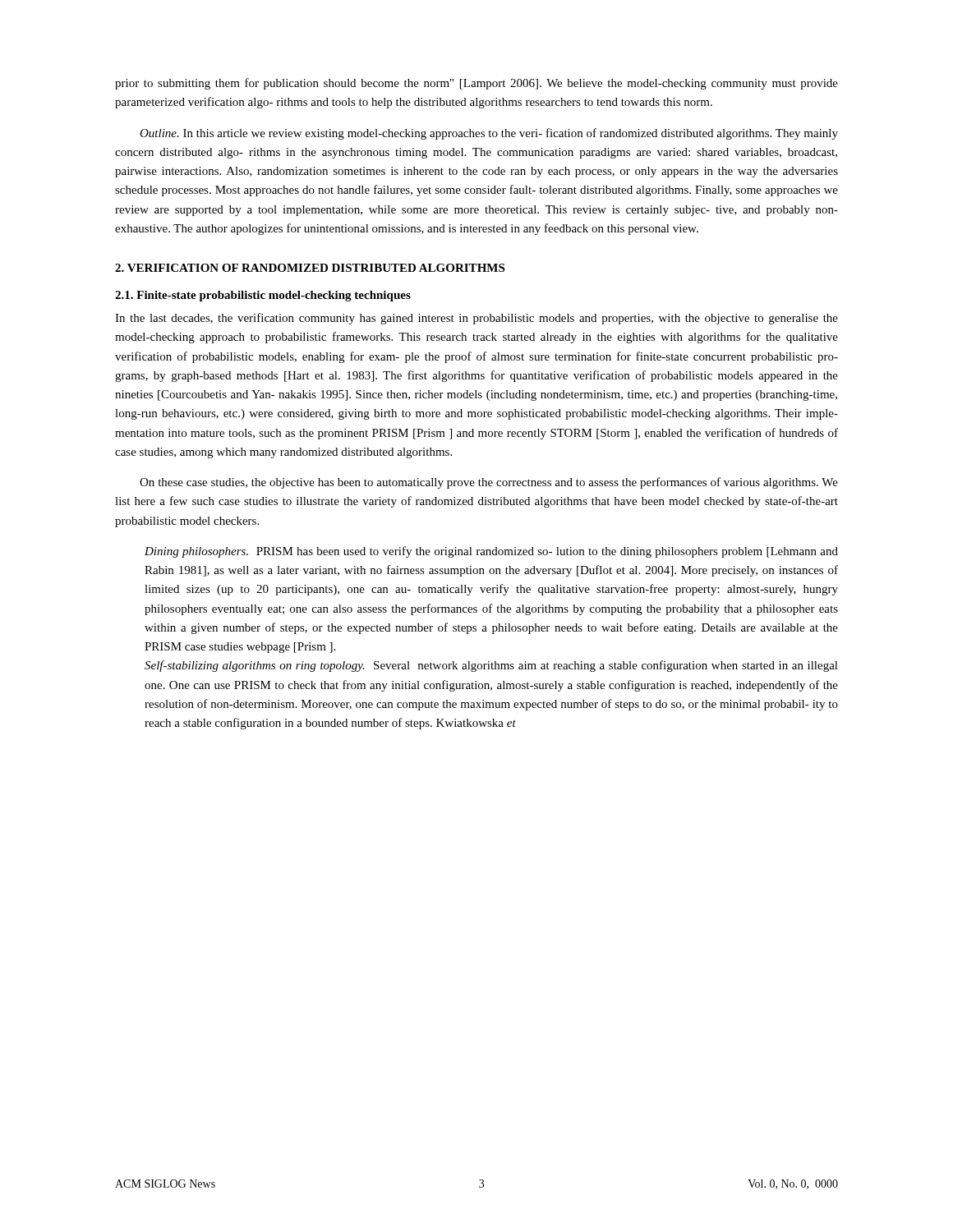Locate the section header that opens with "2. VERIFICATION OF RANDOMIZED"
The width and height of the screenshot is (953, 1232).
tap(310, 268)
